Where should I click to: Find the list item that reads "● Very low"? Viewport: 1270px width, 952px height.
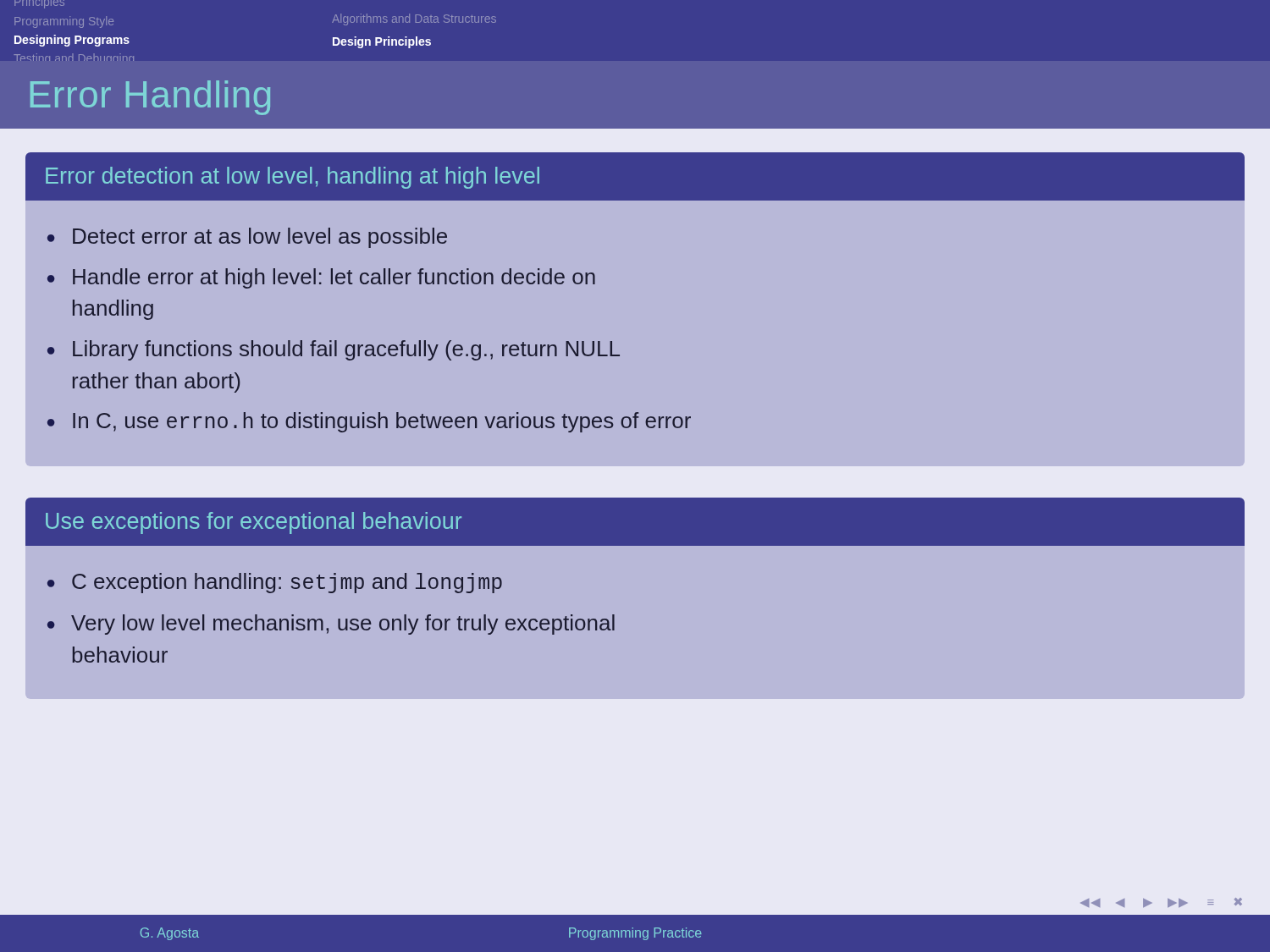[x=331, y=640]
